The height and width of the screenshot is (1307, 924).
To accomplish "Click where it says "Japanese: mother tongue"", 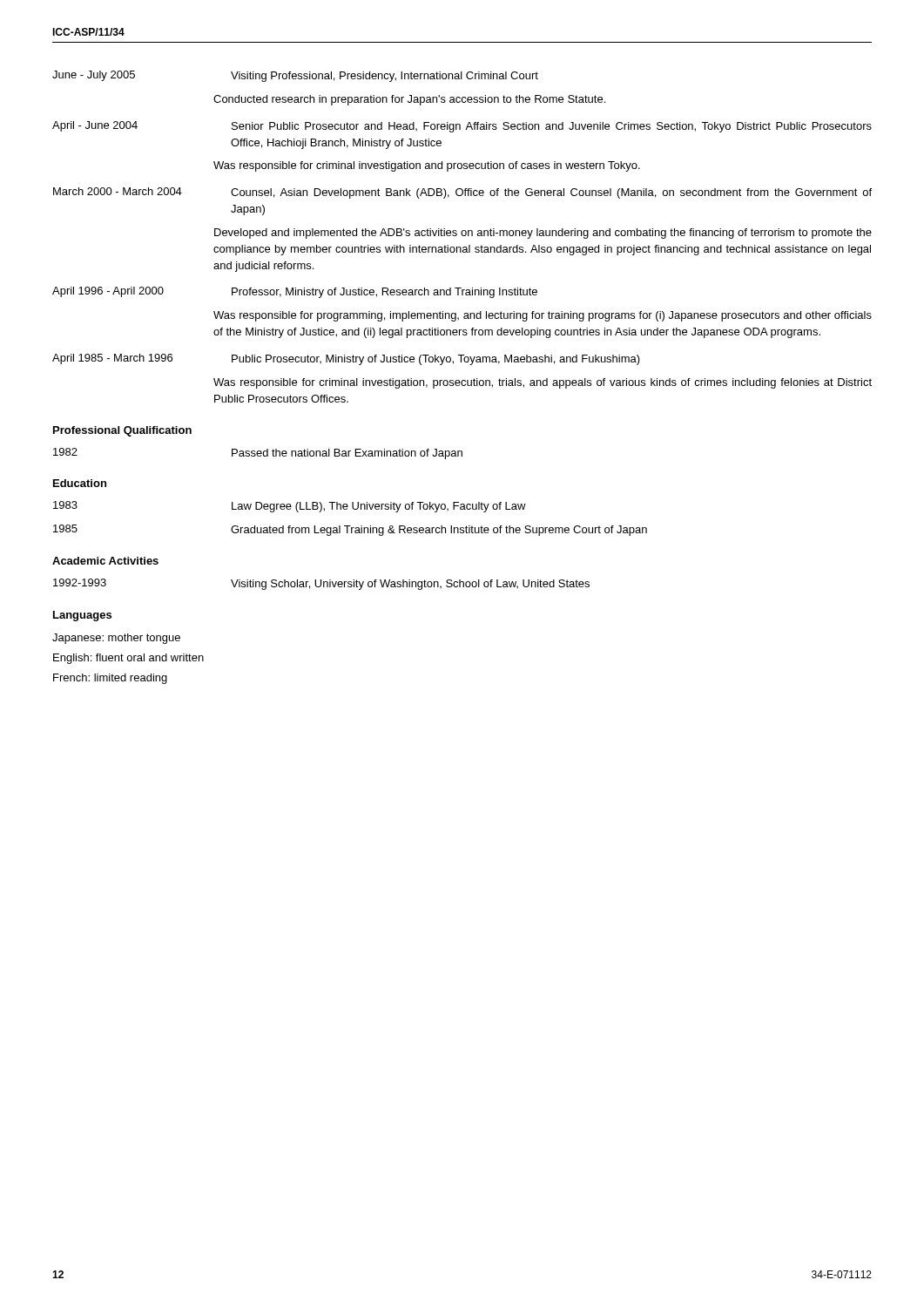I will 116,637.
